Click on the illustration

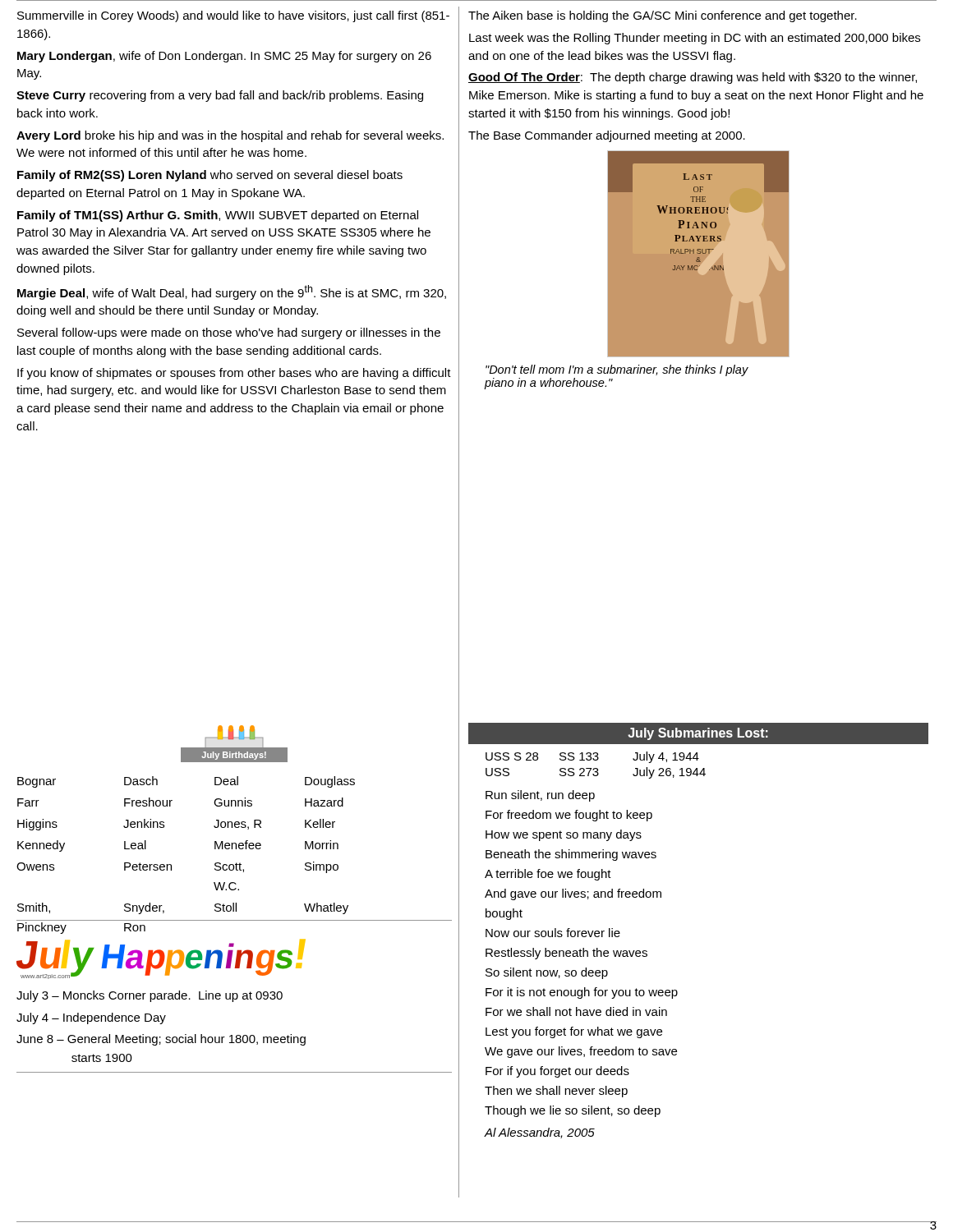[x=234, y=954]
